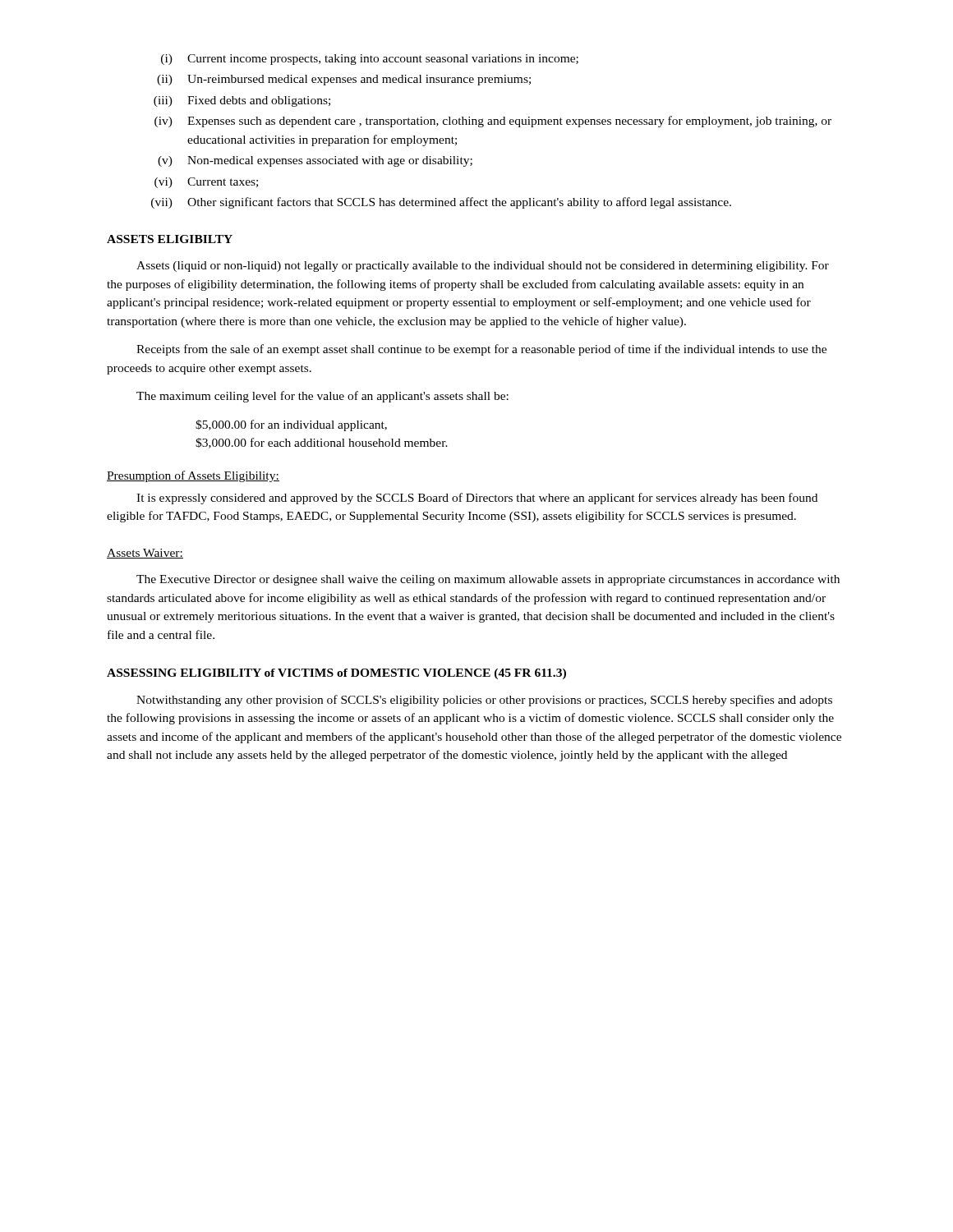Find the section header with the text "ASSETS ELIGIBILTY"
The height and width of the screenshot is (1232, 953).
170,238
